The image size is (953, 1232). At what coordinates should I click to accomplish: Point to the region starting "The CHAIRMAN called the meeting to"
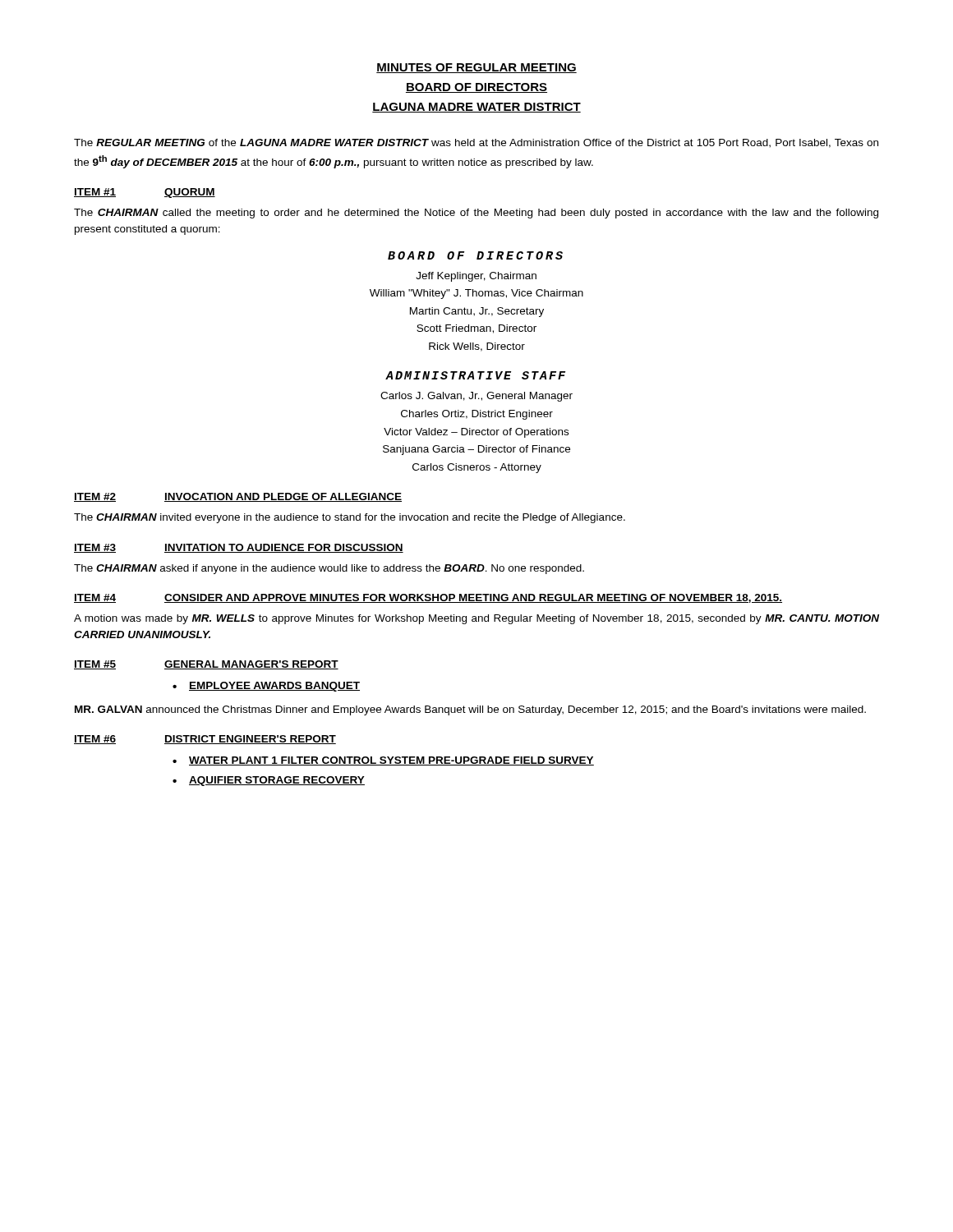476,221
